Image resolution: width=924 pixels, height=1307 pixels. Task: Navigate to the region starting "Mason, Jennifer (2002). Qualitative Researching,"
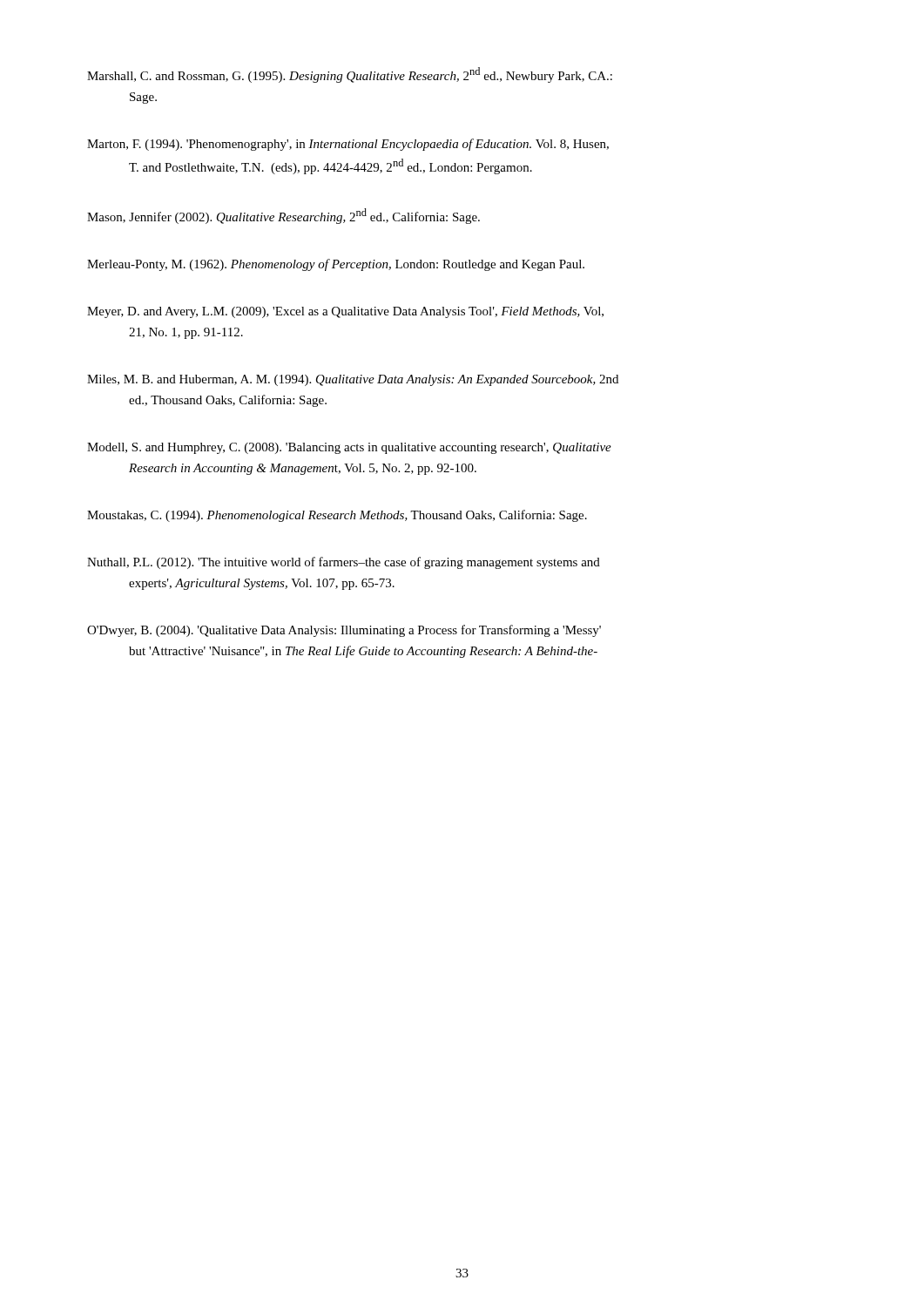462,216
